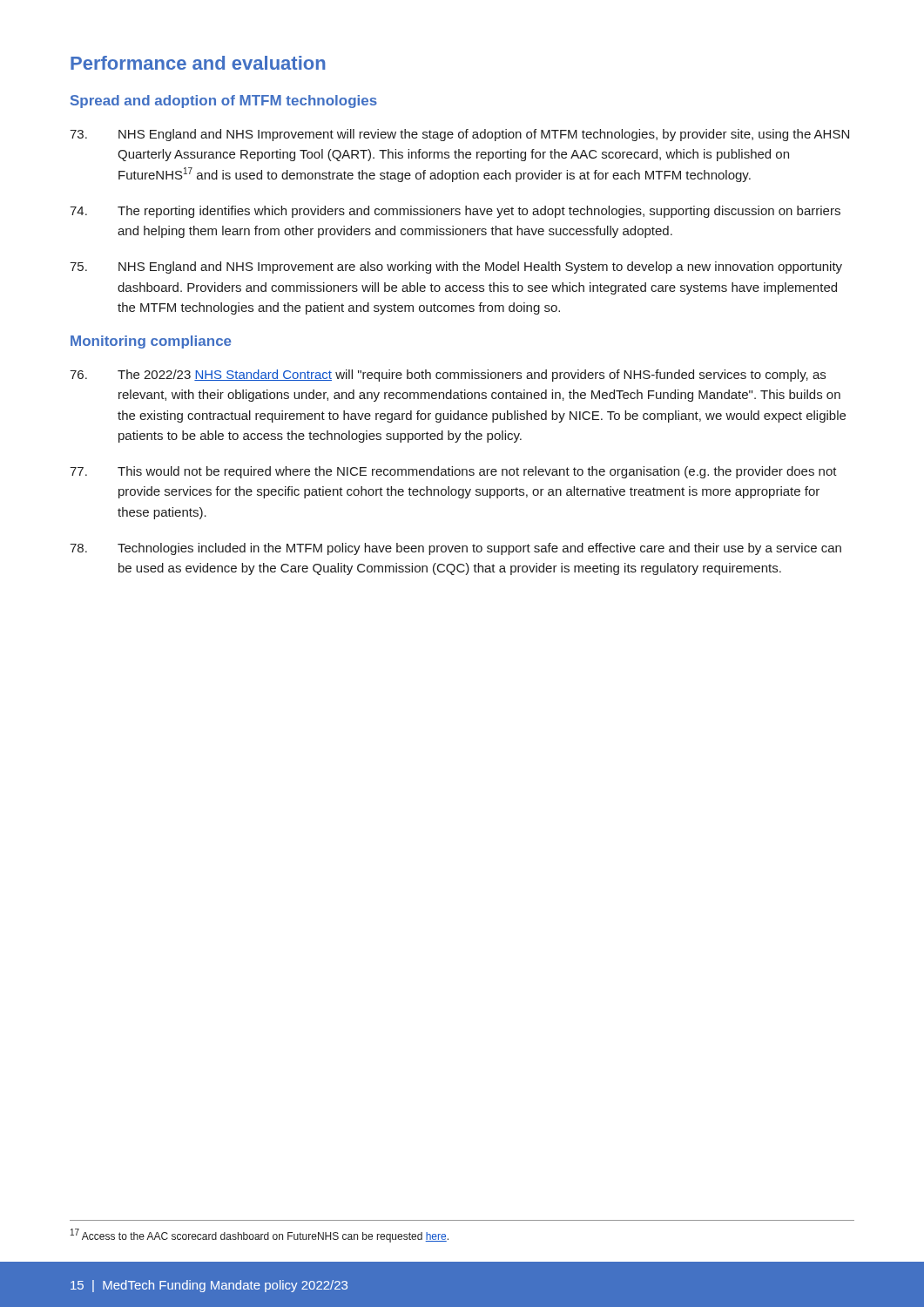Viewport: 924px width, 1307px height.
Task: Where is the passage that starts "73. NHS England and NHS Improvement will"?
Action: tap(462, 154)
